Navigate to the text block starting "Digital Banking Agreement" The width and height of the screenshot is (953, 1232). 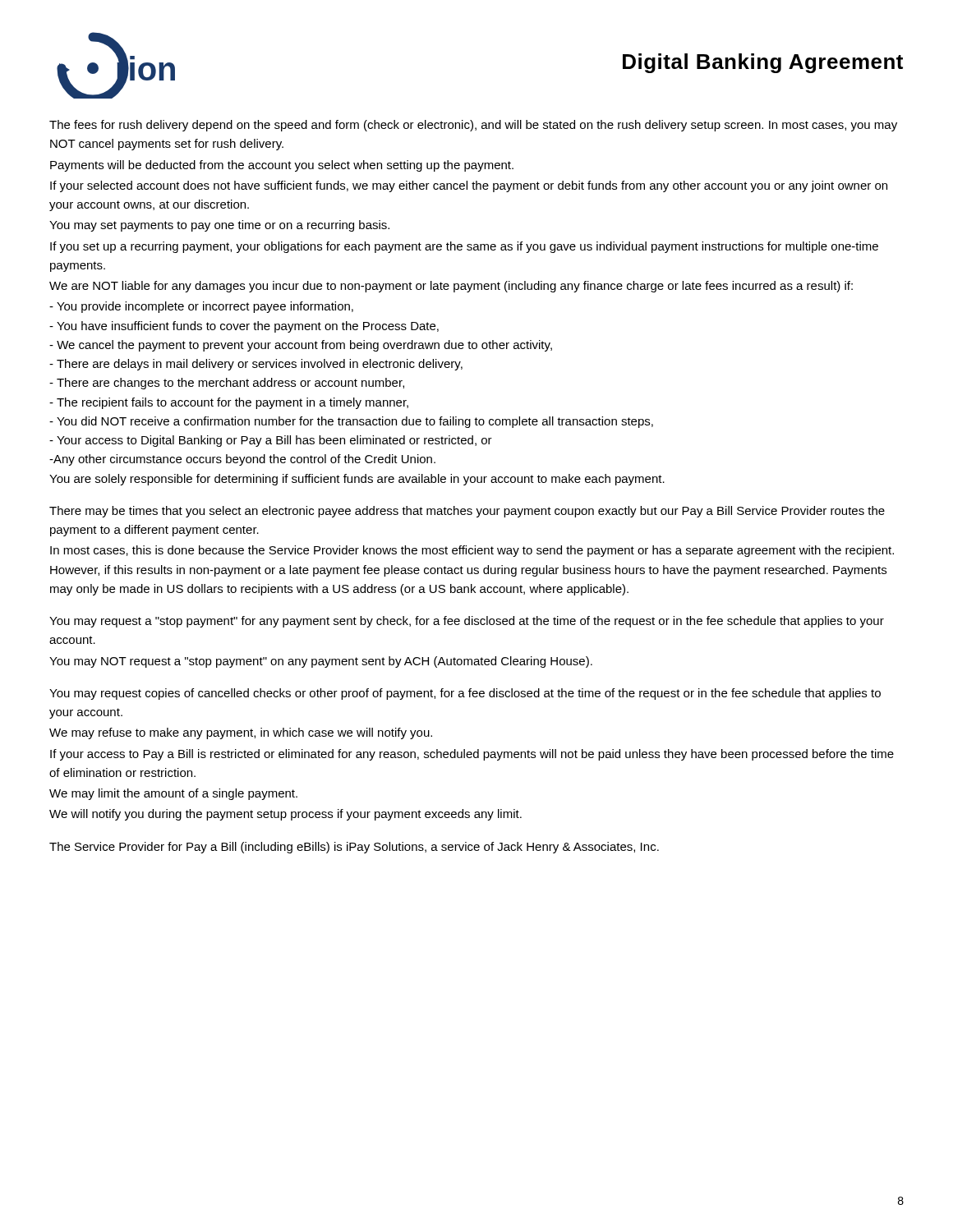click(x=762, y=62)
